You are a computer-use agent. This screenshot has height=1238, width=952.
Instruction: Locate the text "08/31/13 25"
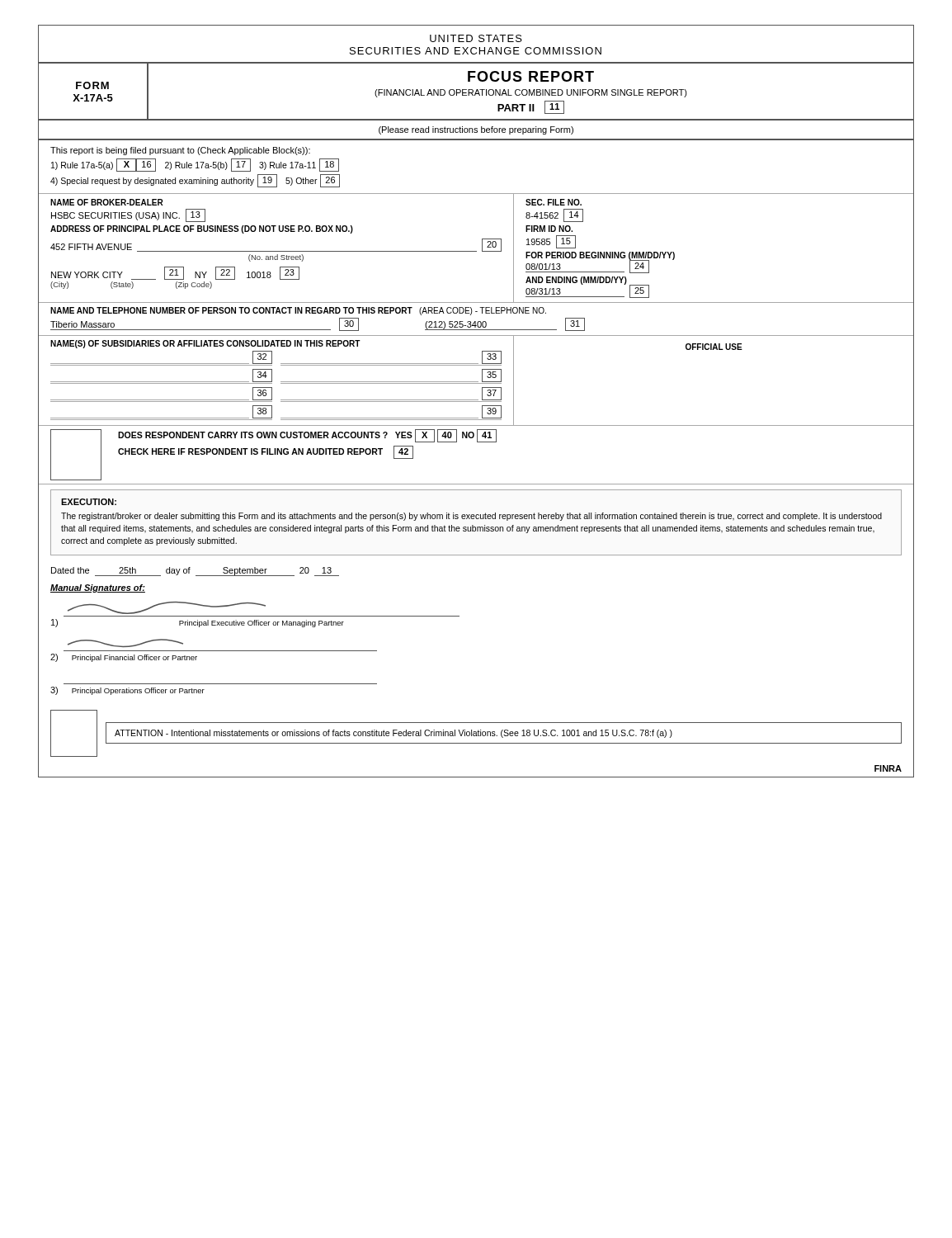tap(587, 291)
